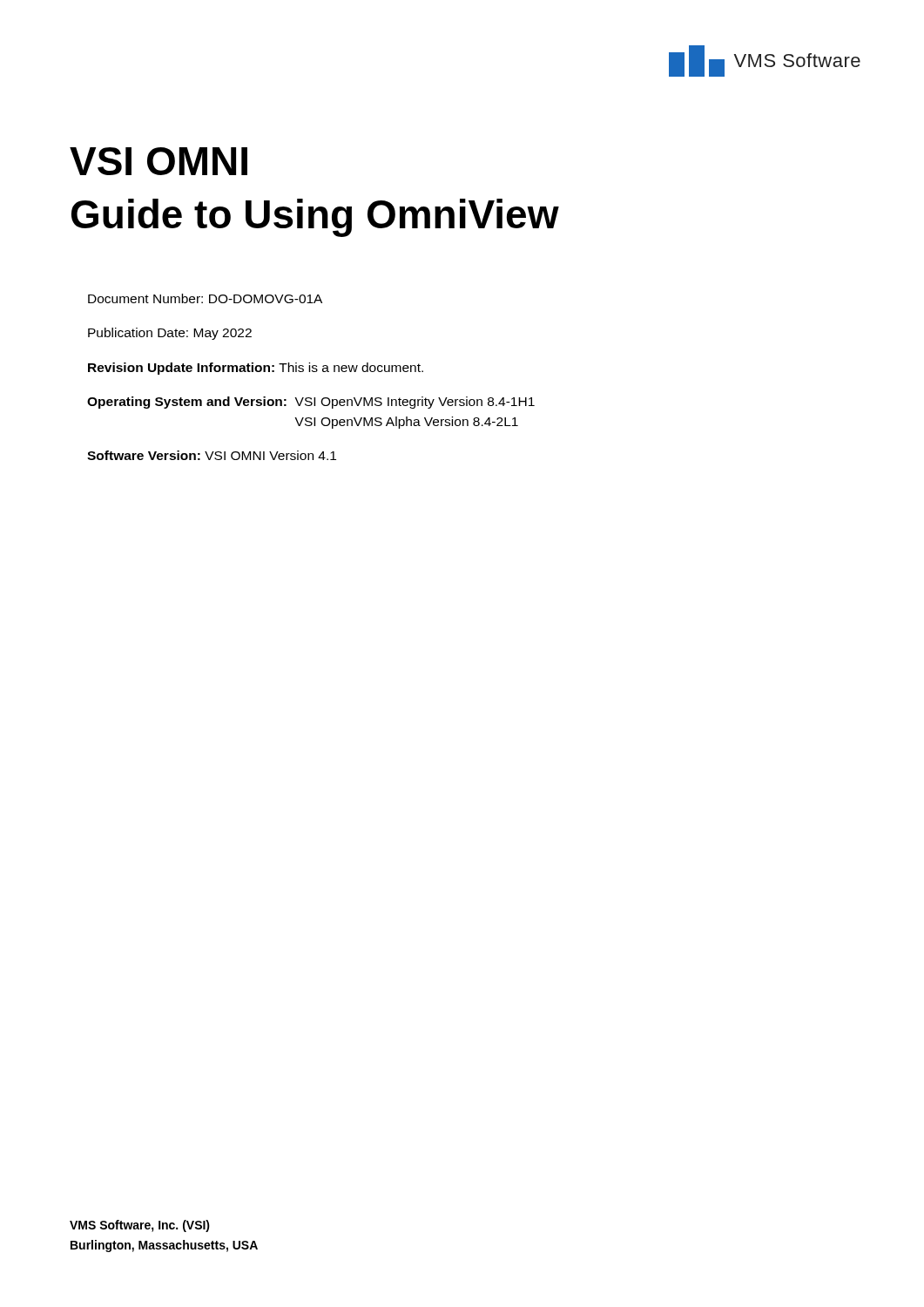
Task: Select the text that reads "Publication Date: May 2022"
Action: (170, 333)
